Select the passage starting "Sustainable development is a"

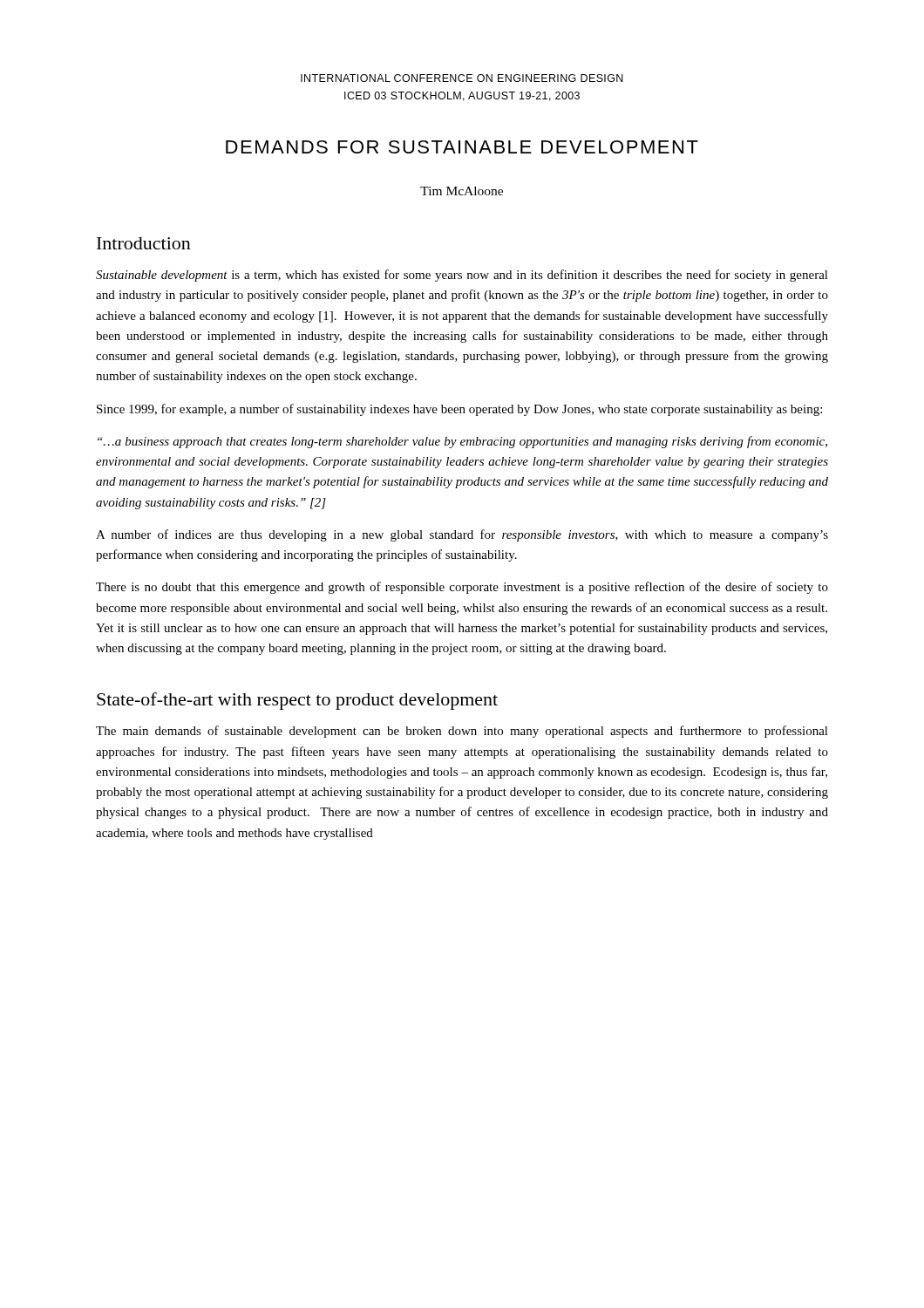pos(462,325)
